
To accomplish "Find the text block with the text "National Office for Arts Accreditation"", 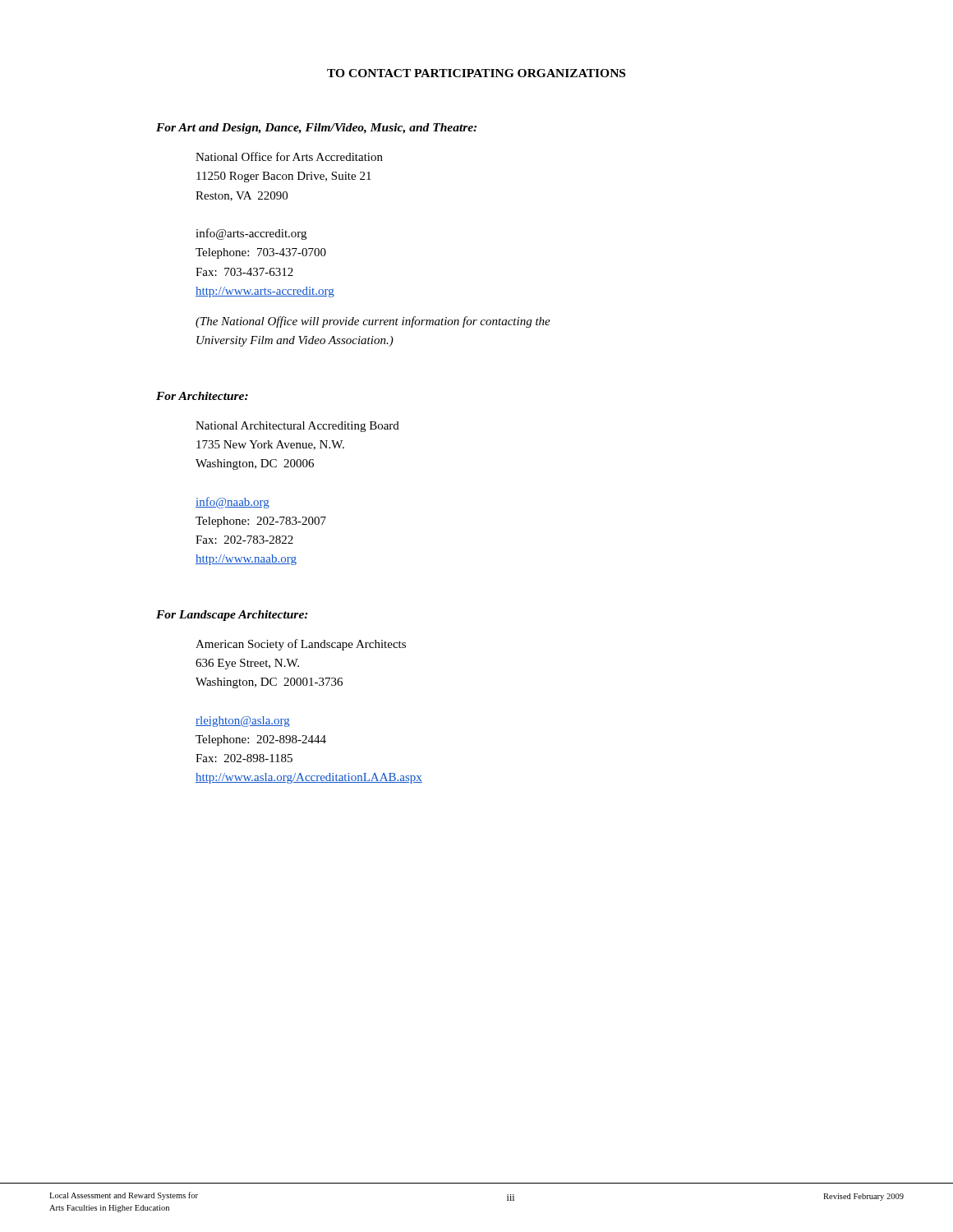I will 289,224.
